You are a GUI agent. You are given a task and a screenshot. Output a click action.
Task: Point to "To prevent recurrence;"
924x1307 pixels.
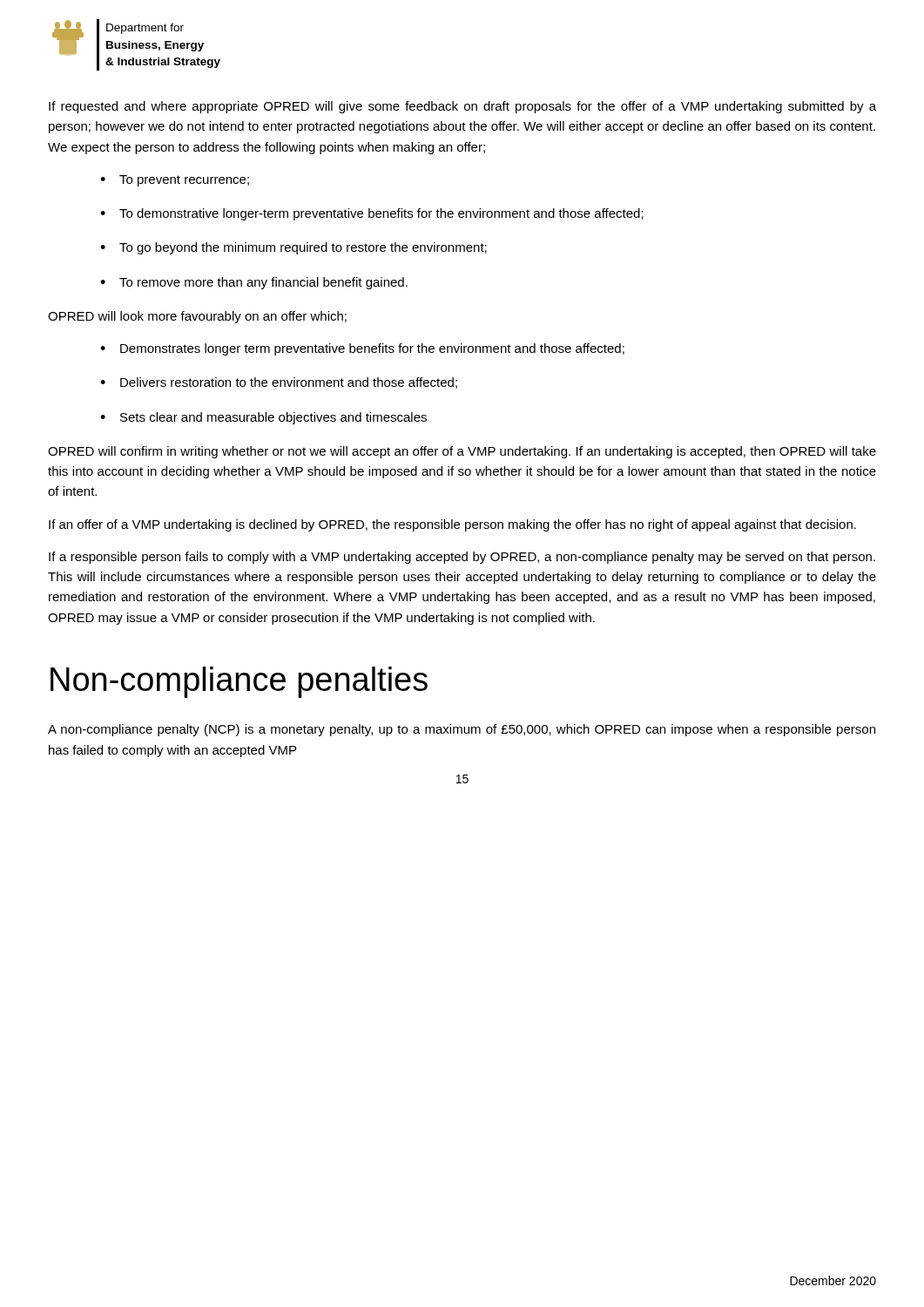(x=185, y=179)
